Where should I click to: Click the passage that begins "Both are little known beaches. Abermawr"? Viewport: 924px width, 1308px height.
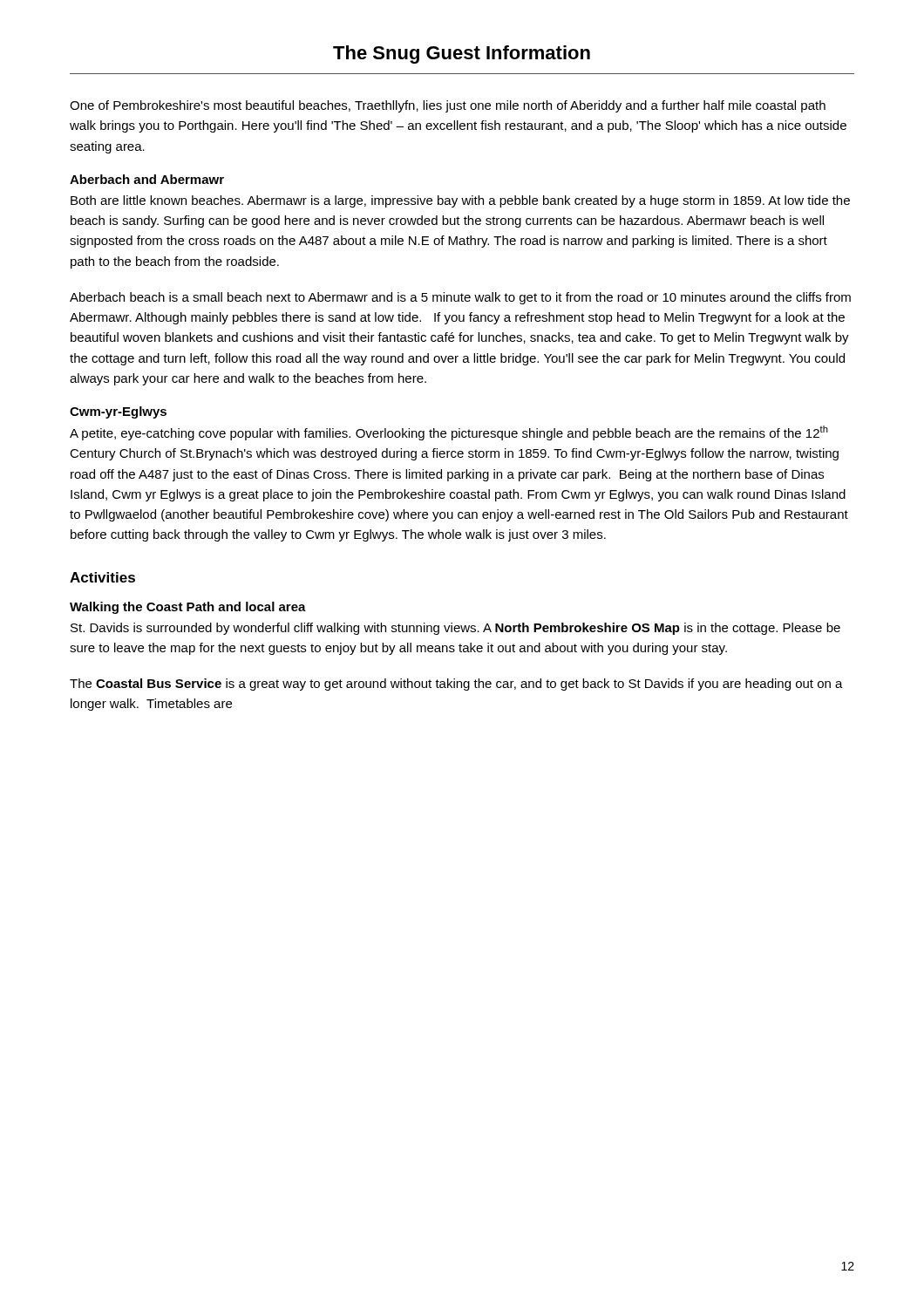(460, 230)
